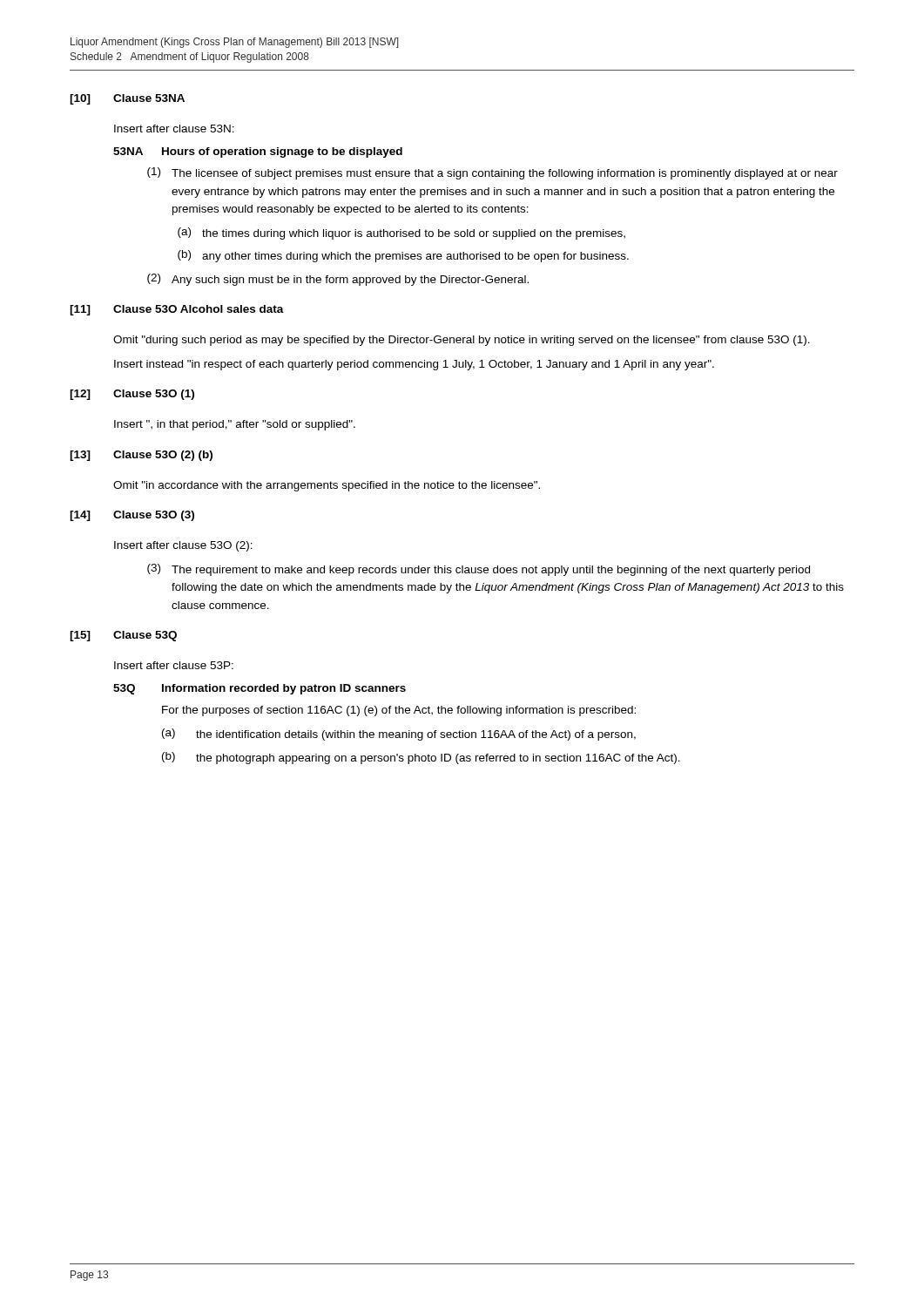Select the text block with the text "(3) The requirement"

pos(484,588)
